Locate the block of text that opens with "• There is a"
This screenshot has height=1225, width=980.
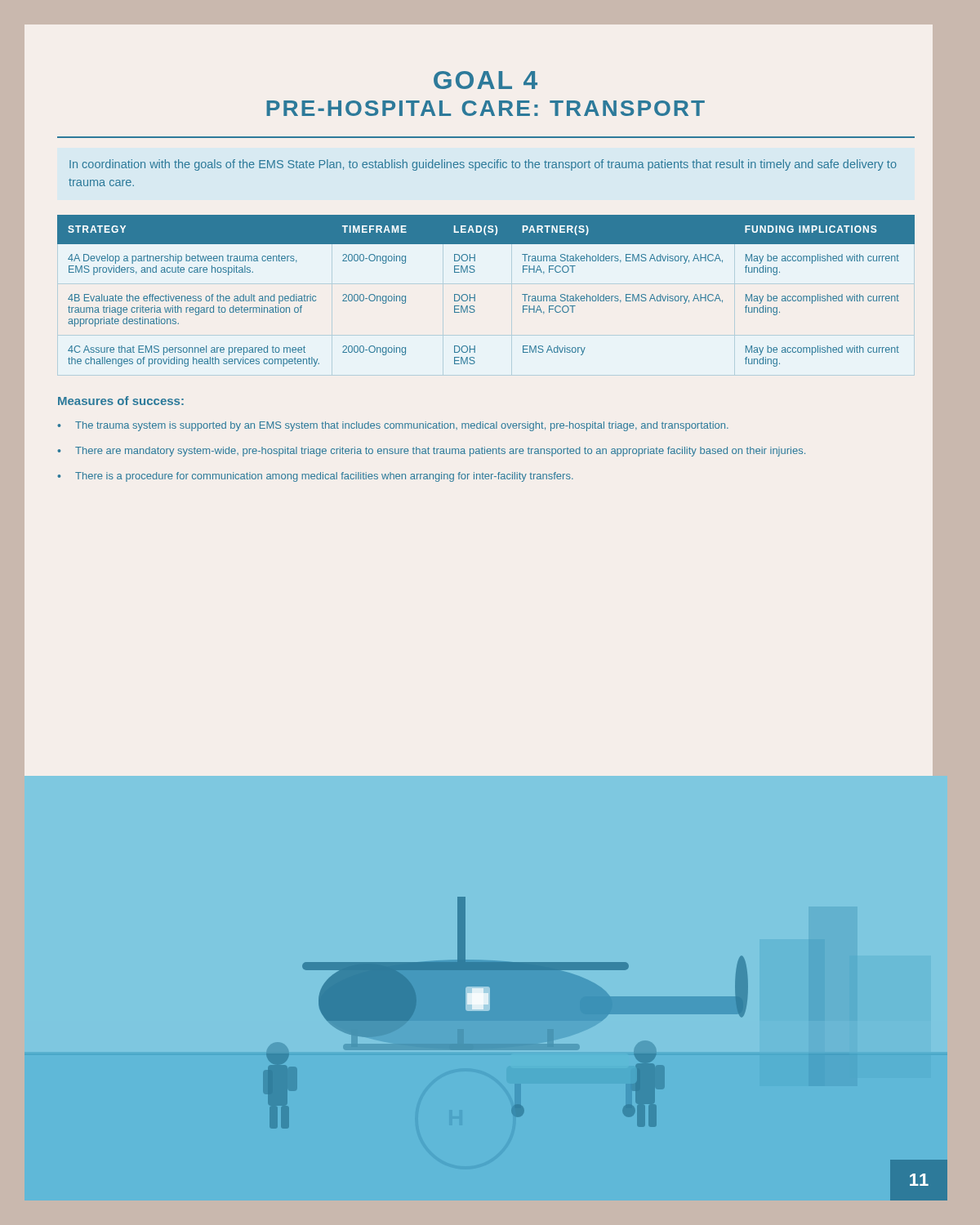(x=315, y=476)
